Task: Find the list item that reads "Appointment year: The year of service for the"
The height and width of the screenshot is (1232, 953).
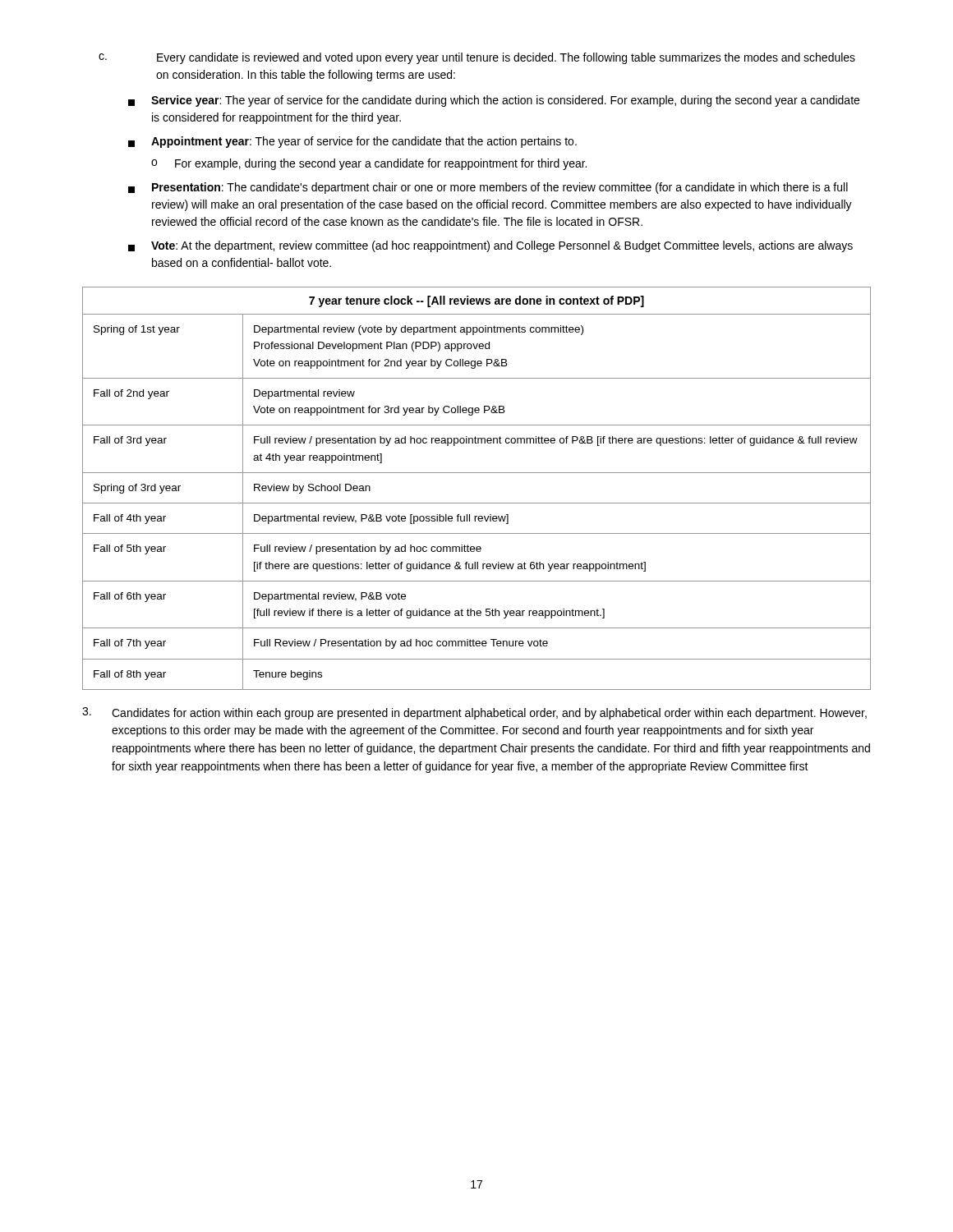Action: pyautogui.click(x=500, y=142)
